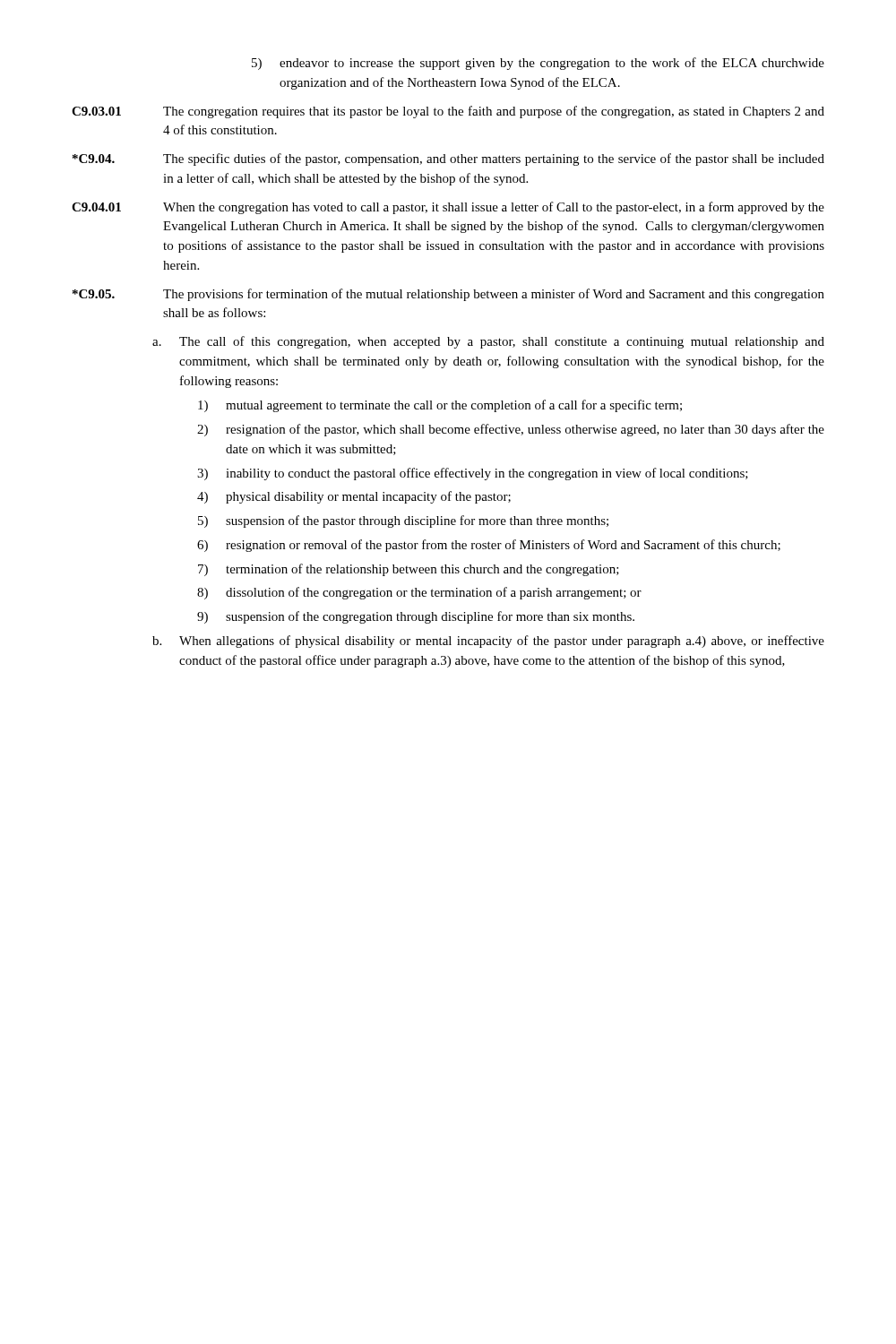The width and height of the screenshot is (896, 1344).
Task: Click on the text block starting "4) physical disability or mental incapacity of"
Action: click(x=511, y=497)
